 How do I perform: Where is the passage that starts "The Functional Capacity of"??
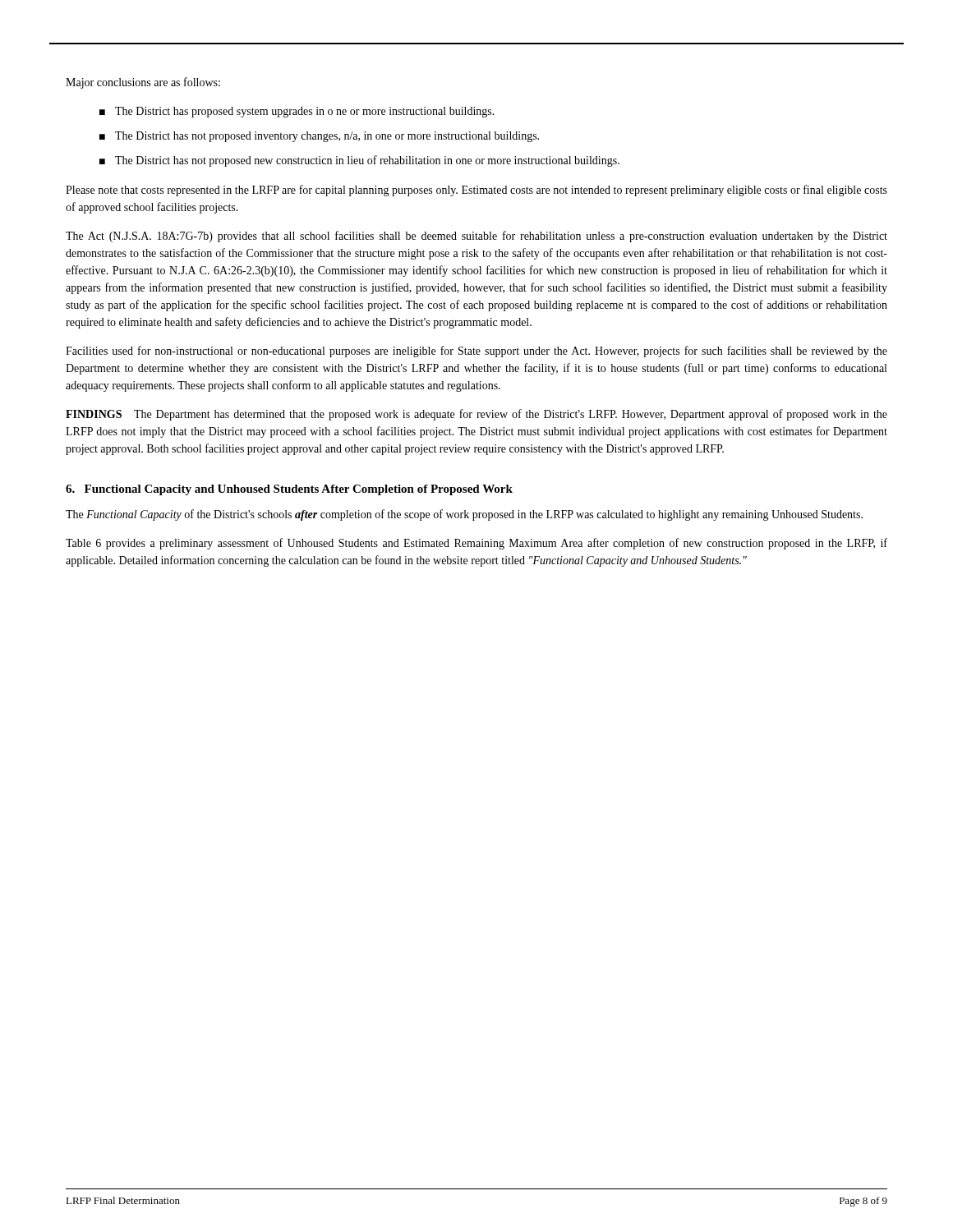[465, 515]
